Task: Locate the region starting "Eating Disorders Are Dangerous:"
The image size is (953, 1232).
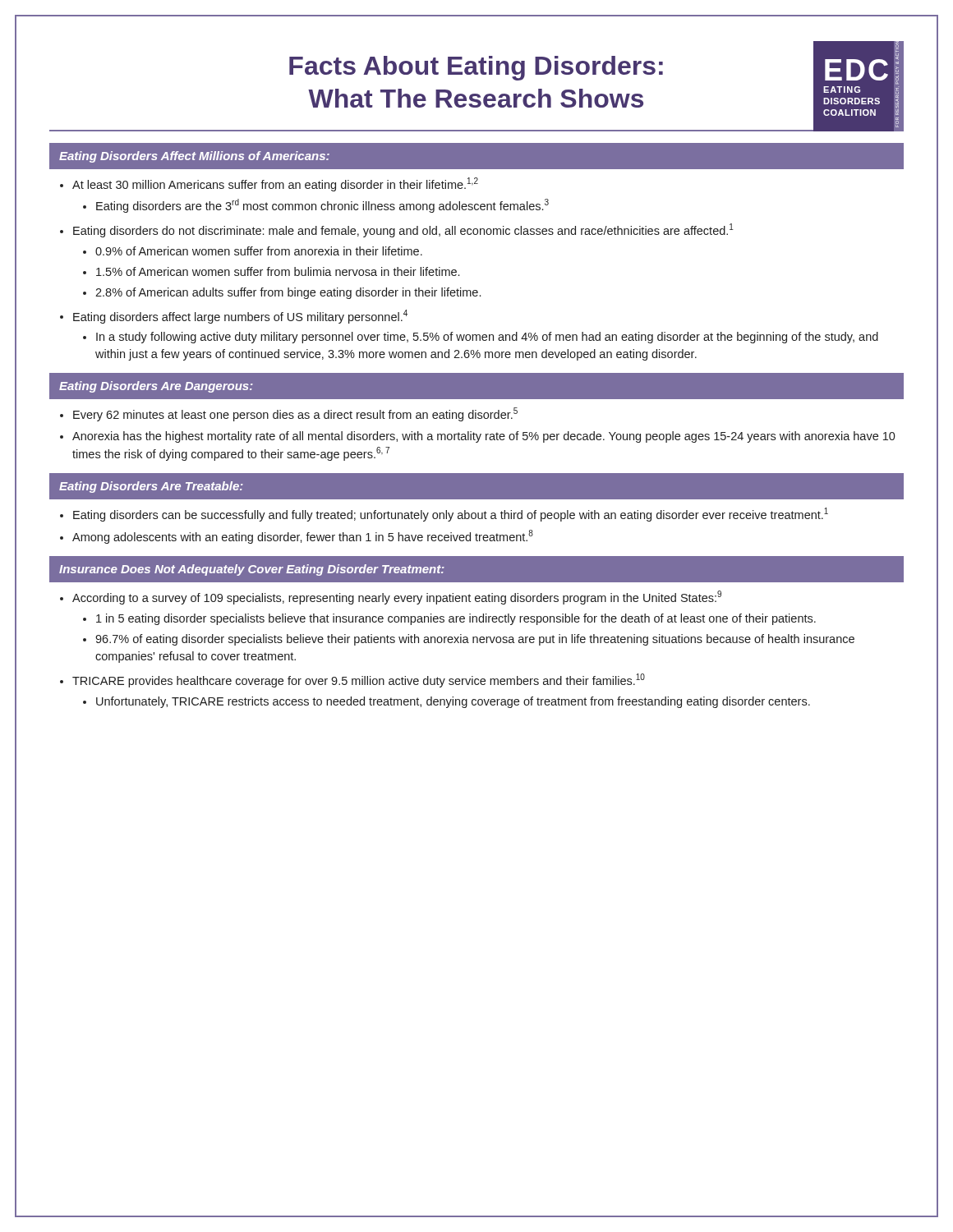Action: [x=156, y=386]
